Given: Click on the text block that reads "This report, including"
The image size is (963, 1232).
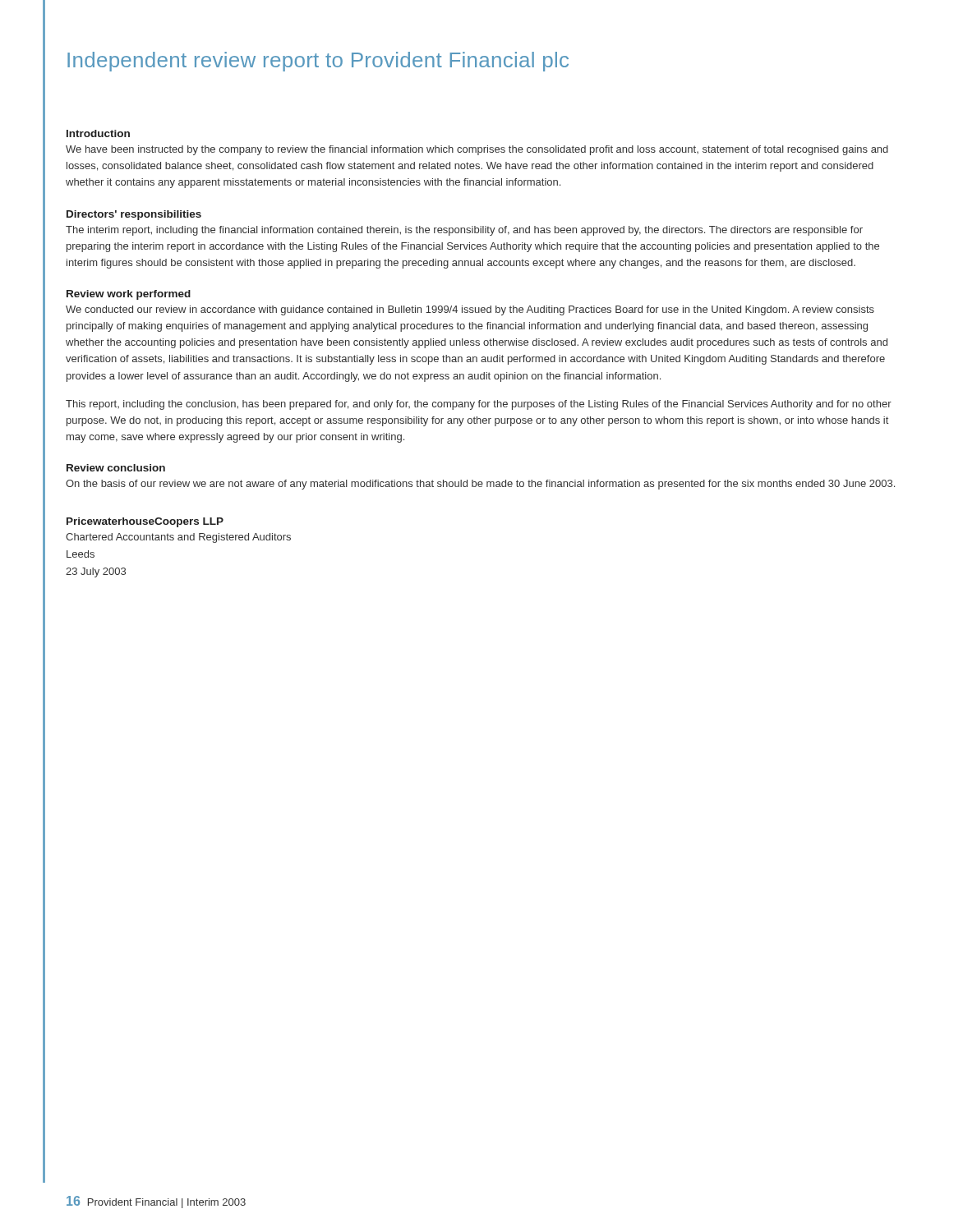Looking at the screenshot, I should 478,420.
